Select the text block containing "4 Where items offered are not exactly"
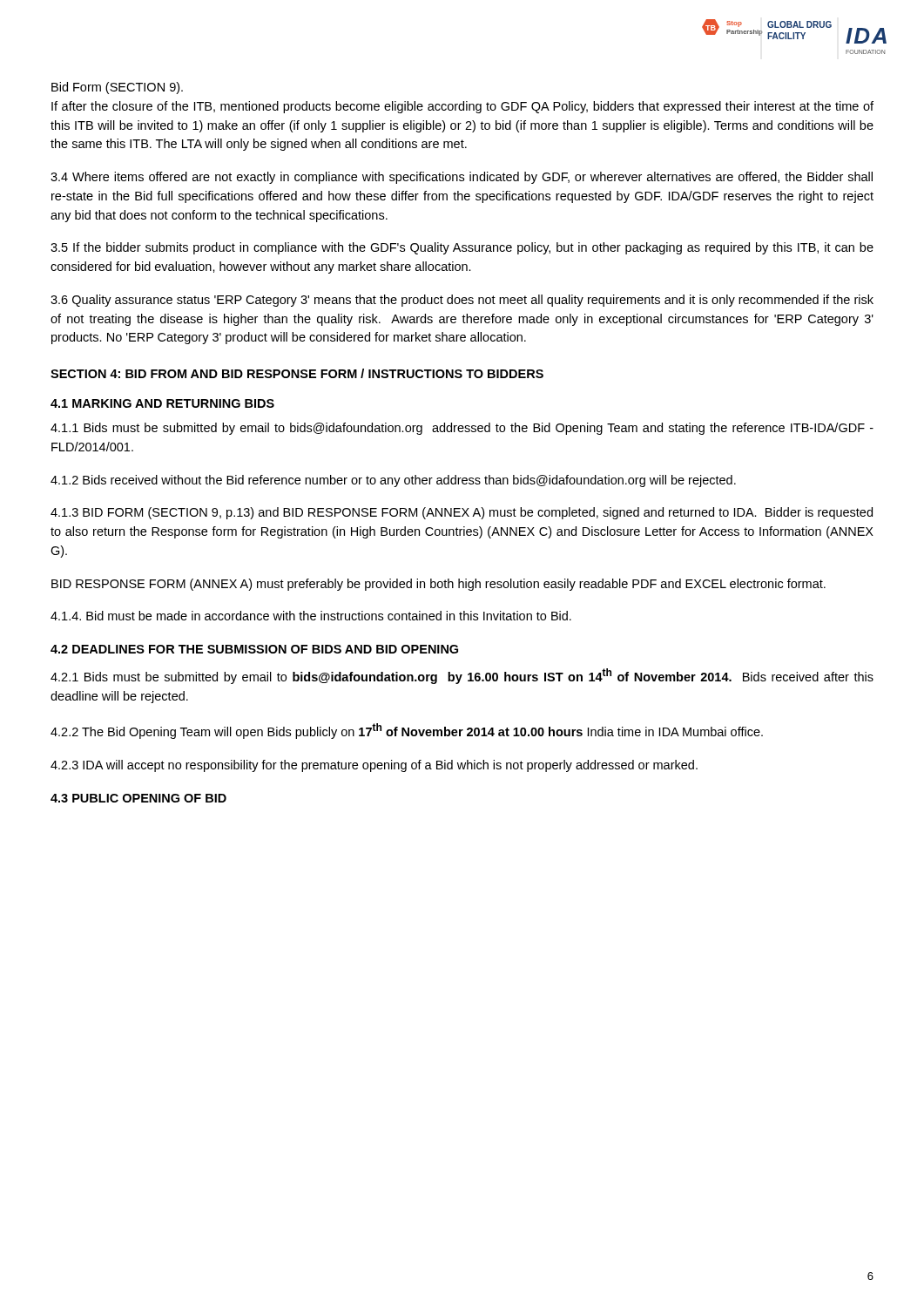 coord(462,196)
